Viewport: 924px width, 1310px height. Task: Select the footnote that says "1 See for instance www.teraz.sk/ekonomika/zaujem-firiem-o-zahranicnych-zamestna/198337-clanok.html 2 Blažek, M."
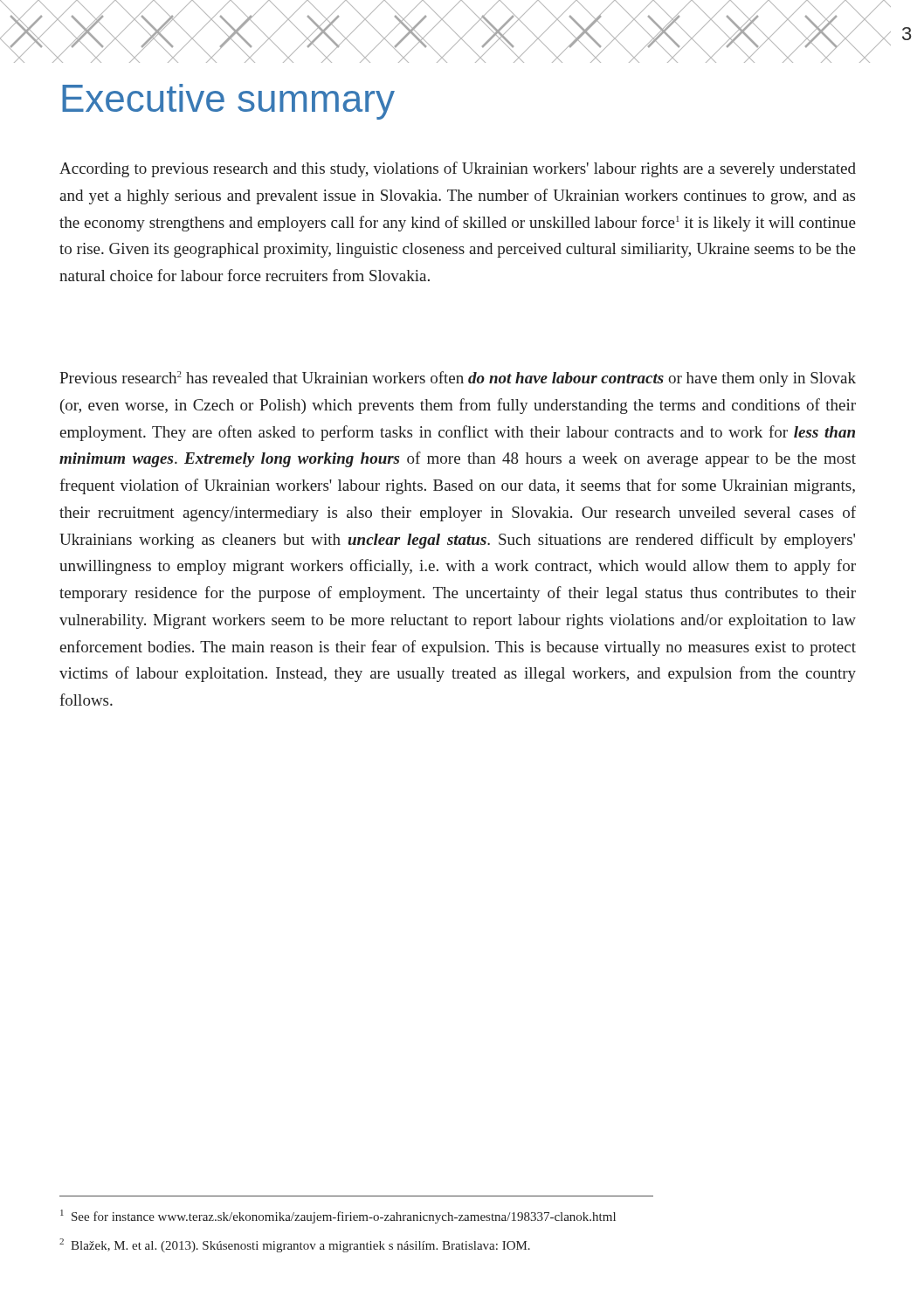356,1230
